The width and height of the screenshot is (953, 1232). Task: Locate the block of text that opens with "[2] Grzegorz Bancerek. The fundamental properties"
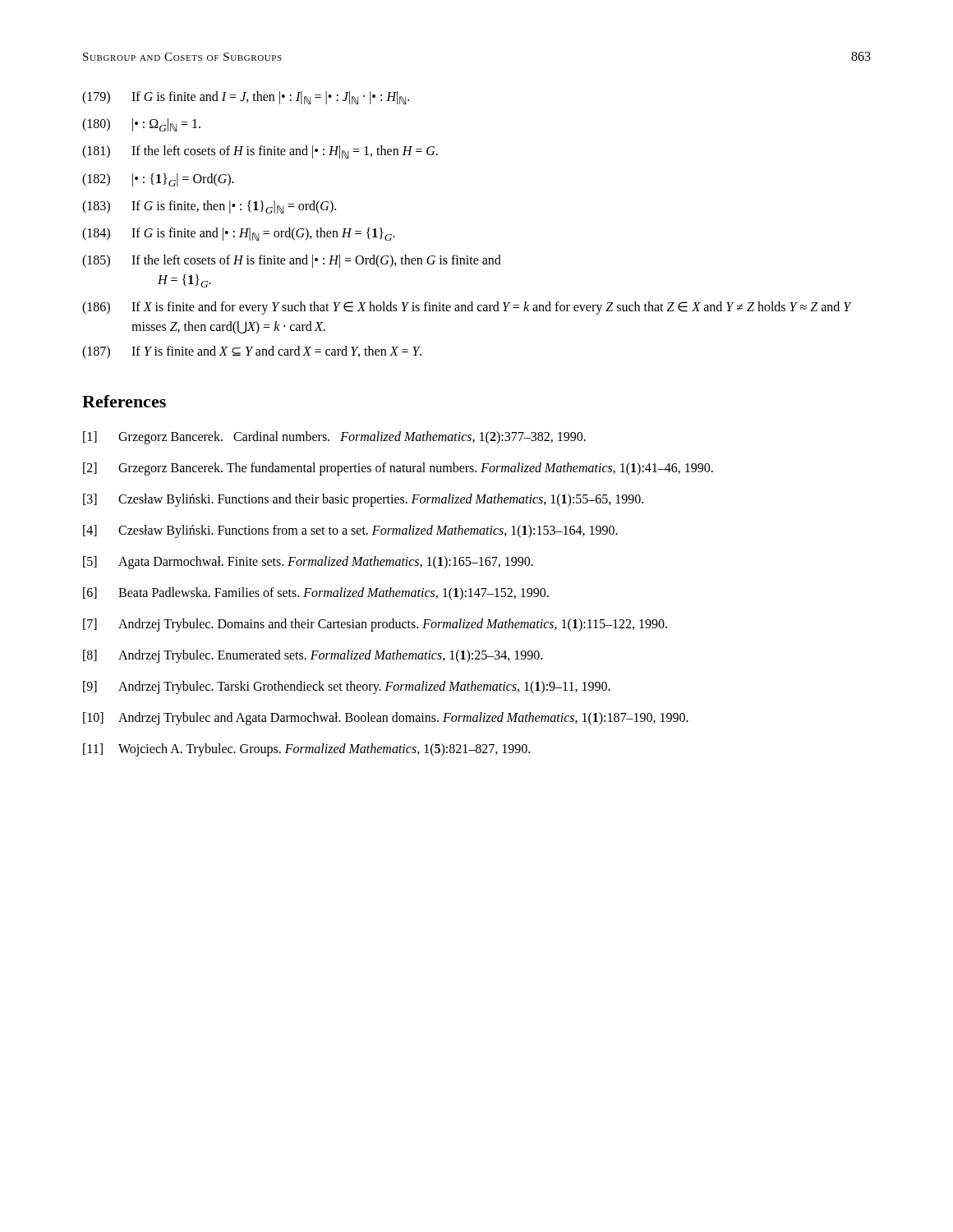pos(476,468)
